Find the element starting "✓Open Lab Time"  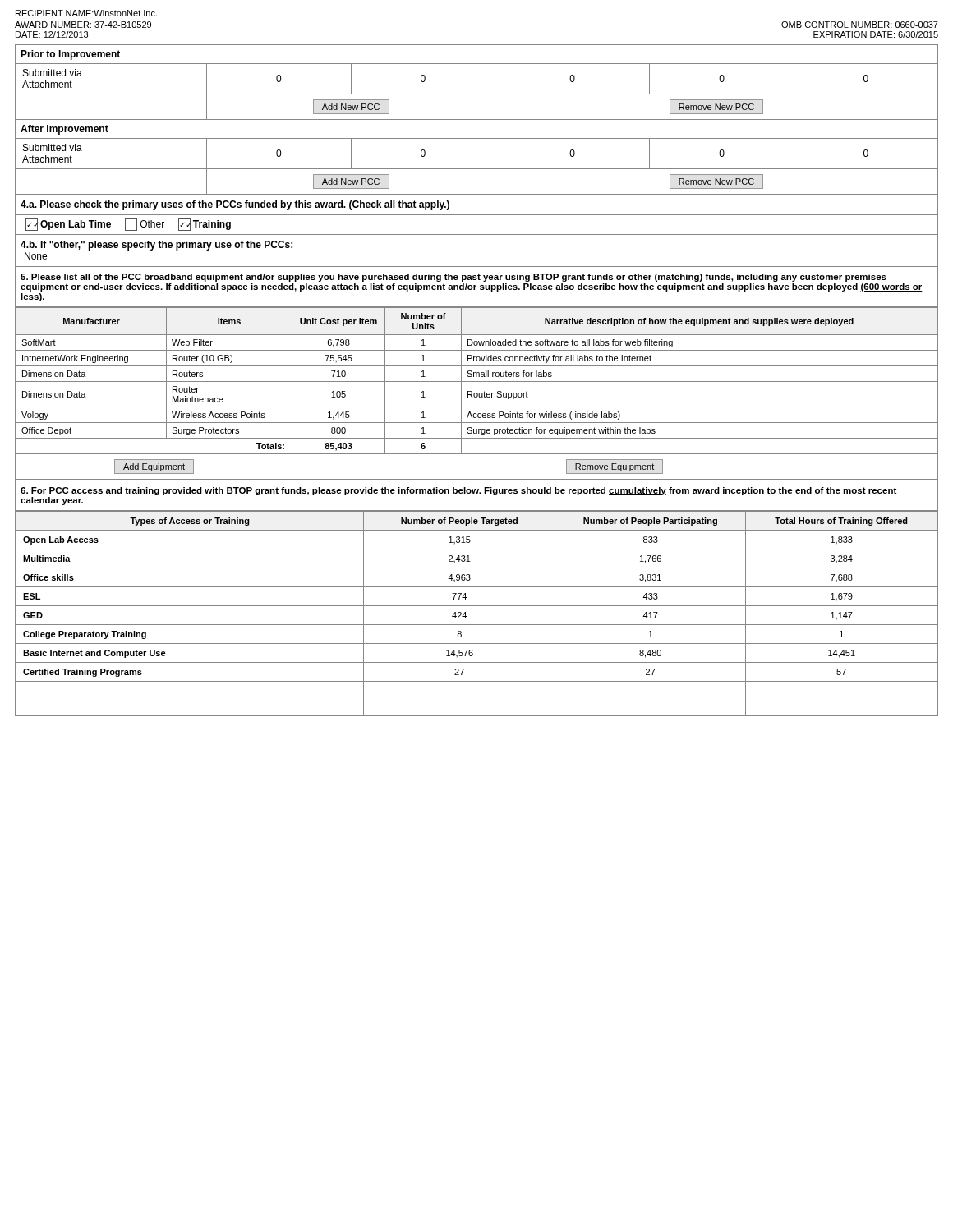pyautogui.click(x=128, y=225)
